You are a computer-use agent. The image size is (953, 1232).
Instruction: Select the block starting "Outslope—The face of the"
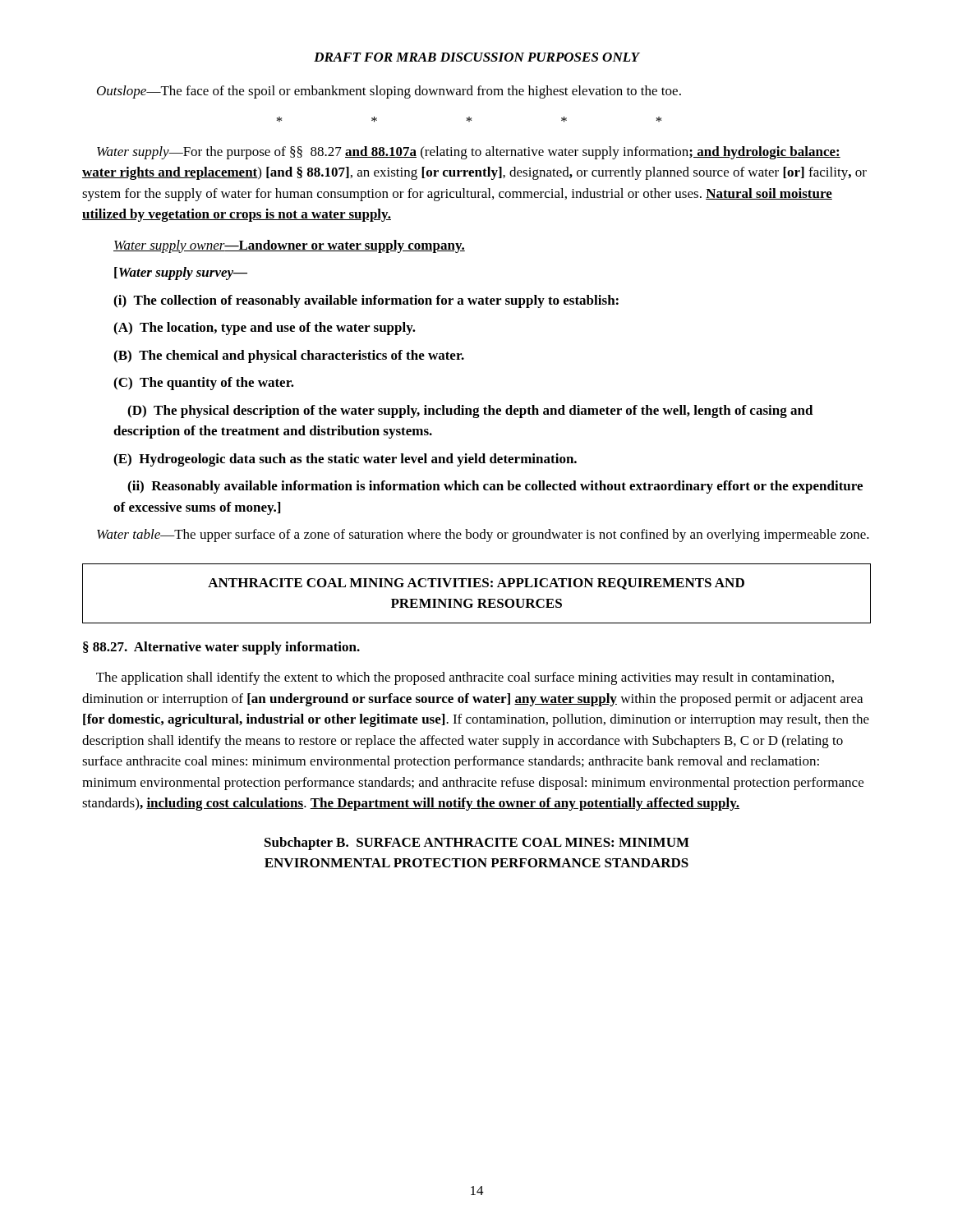[x=382, y=91]
